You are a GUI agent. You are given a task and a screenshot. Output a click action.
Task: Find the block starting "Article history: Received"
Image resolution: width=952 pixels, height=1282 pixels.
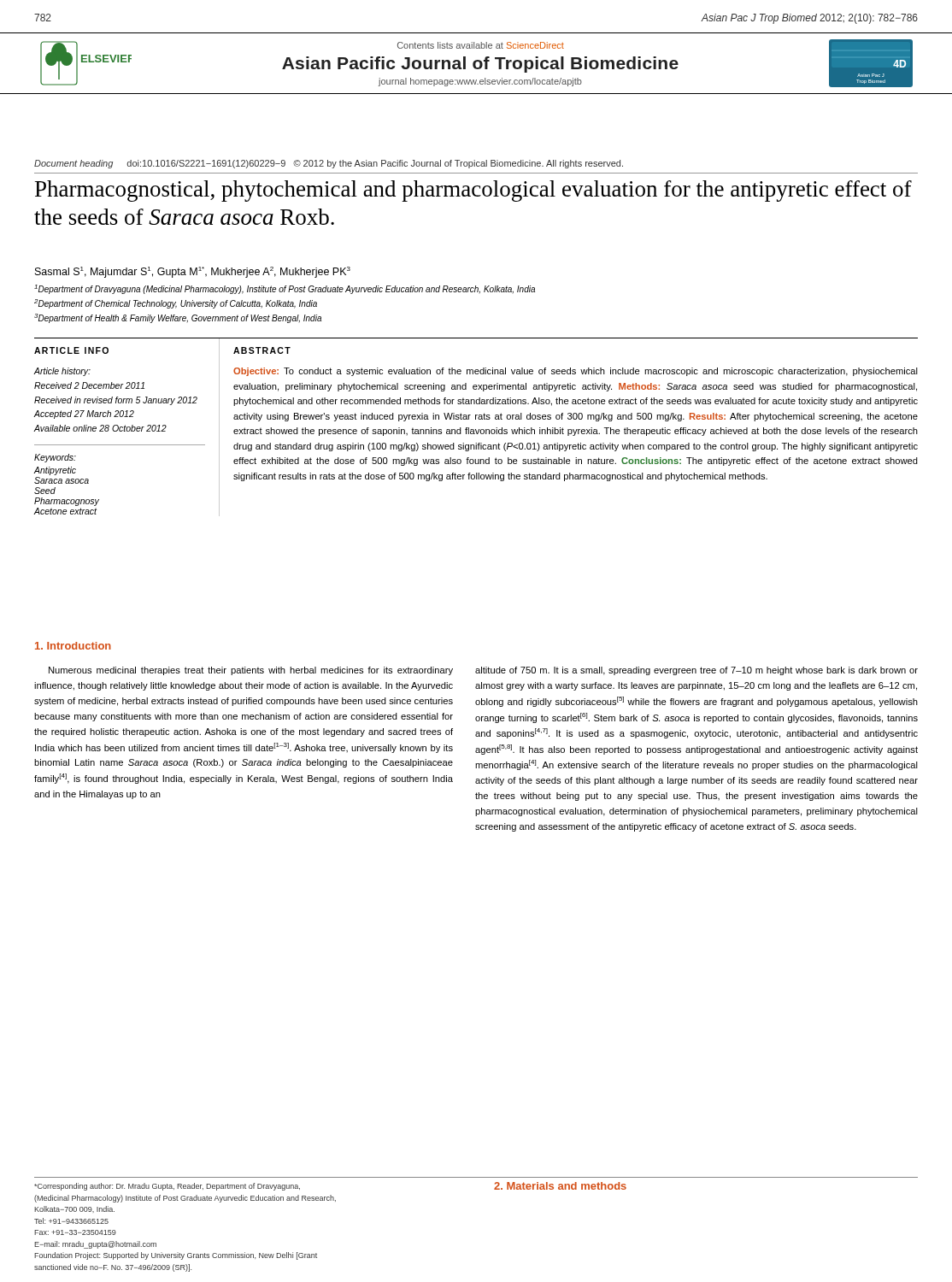(x=120, y=400)
